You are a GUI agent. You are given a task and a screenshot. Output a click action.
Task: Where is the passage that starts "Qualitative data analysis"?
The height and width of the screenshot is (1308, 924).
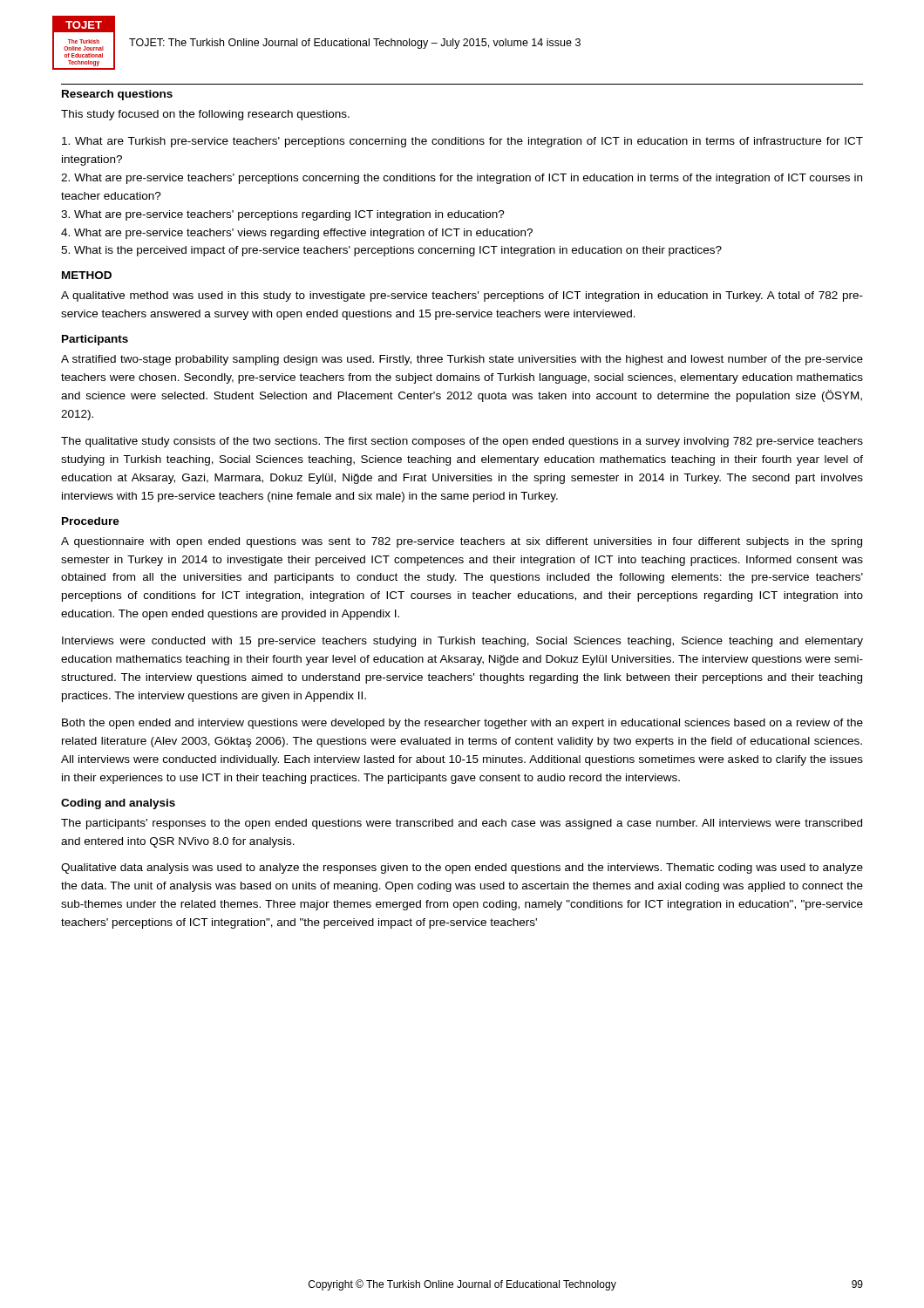(462, 895)
